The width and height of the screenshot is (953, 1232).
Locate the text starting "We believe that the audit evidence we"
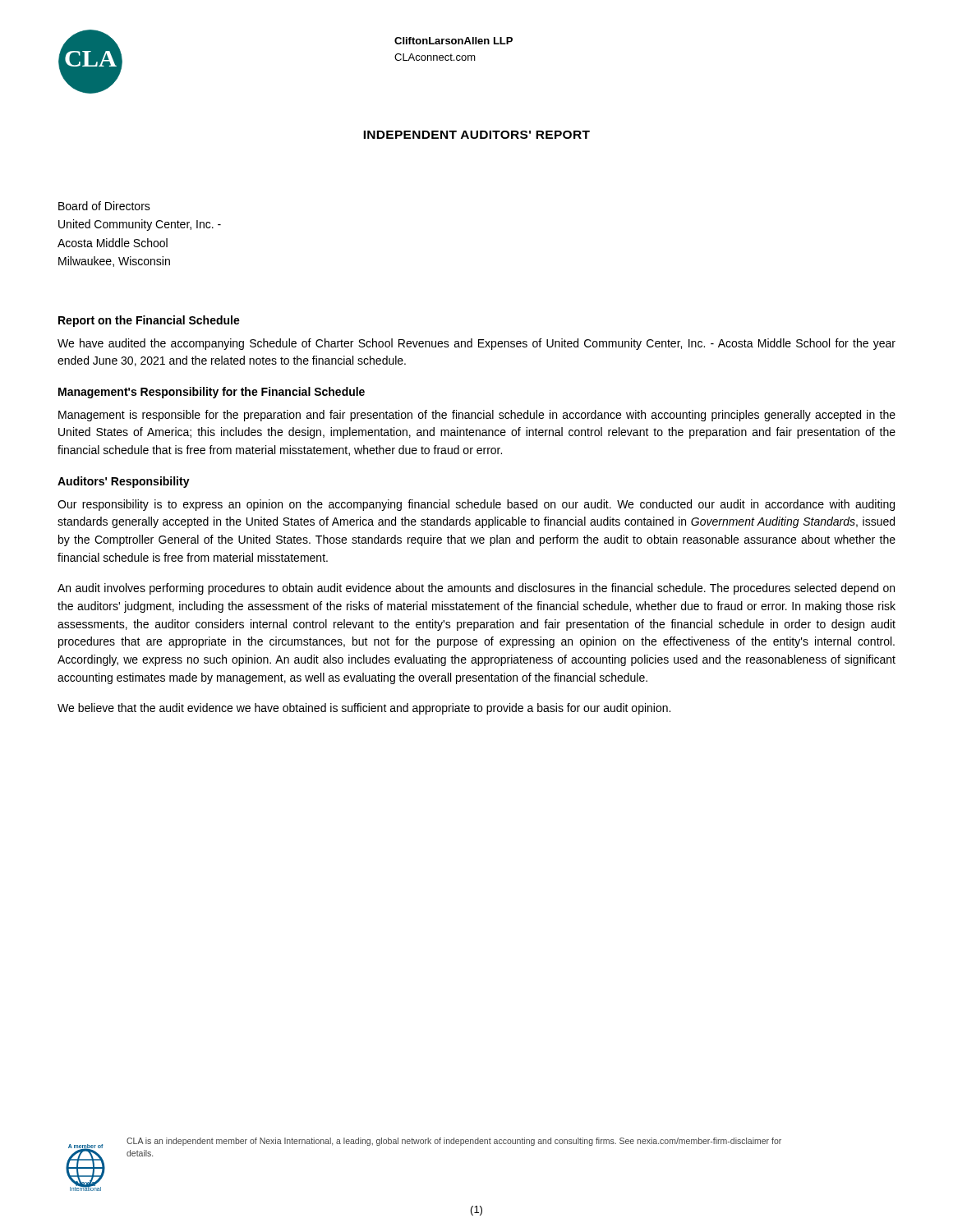coord(365,708)
